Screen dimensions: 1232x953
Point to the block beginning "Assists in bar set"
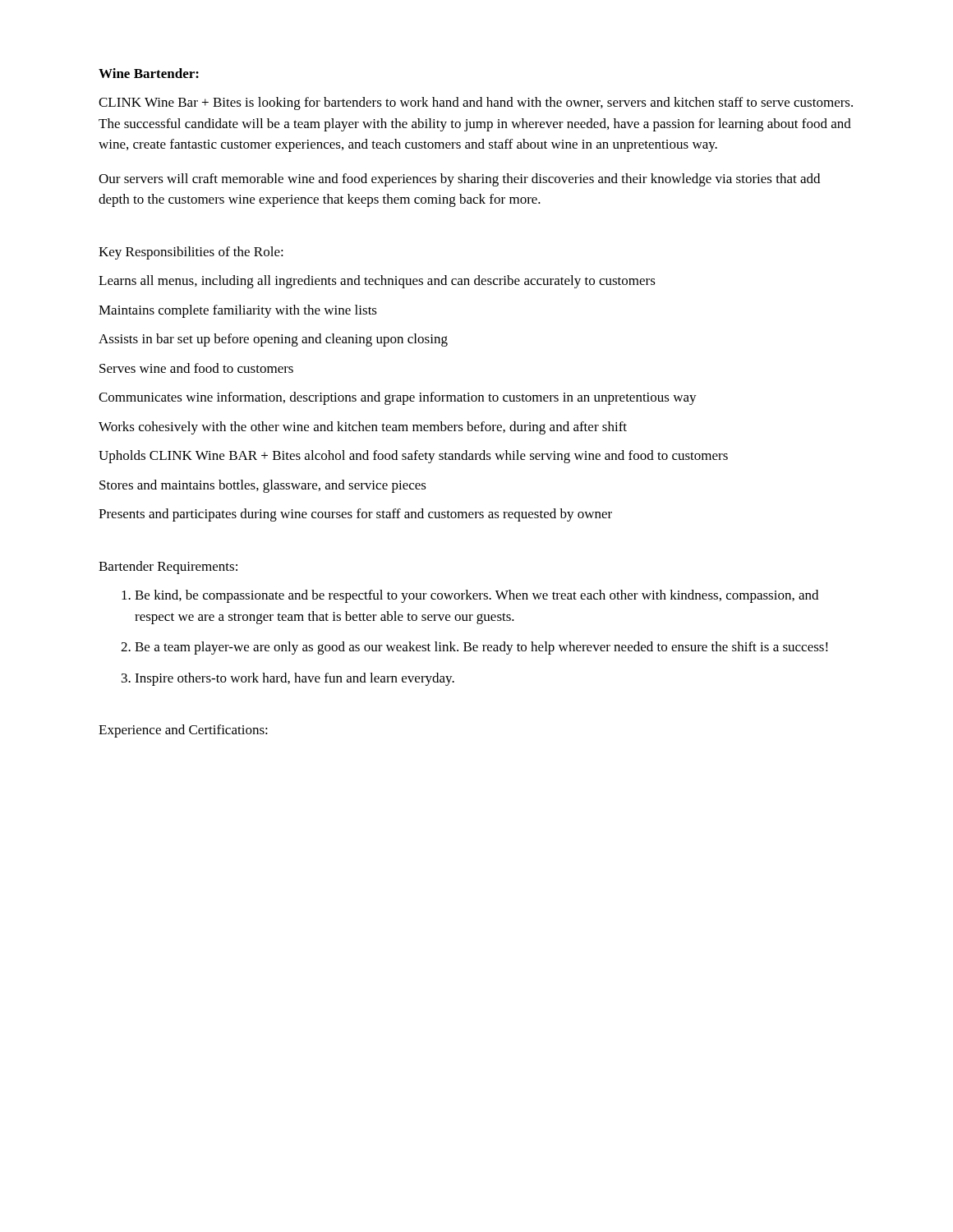tap(273, 339)
